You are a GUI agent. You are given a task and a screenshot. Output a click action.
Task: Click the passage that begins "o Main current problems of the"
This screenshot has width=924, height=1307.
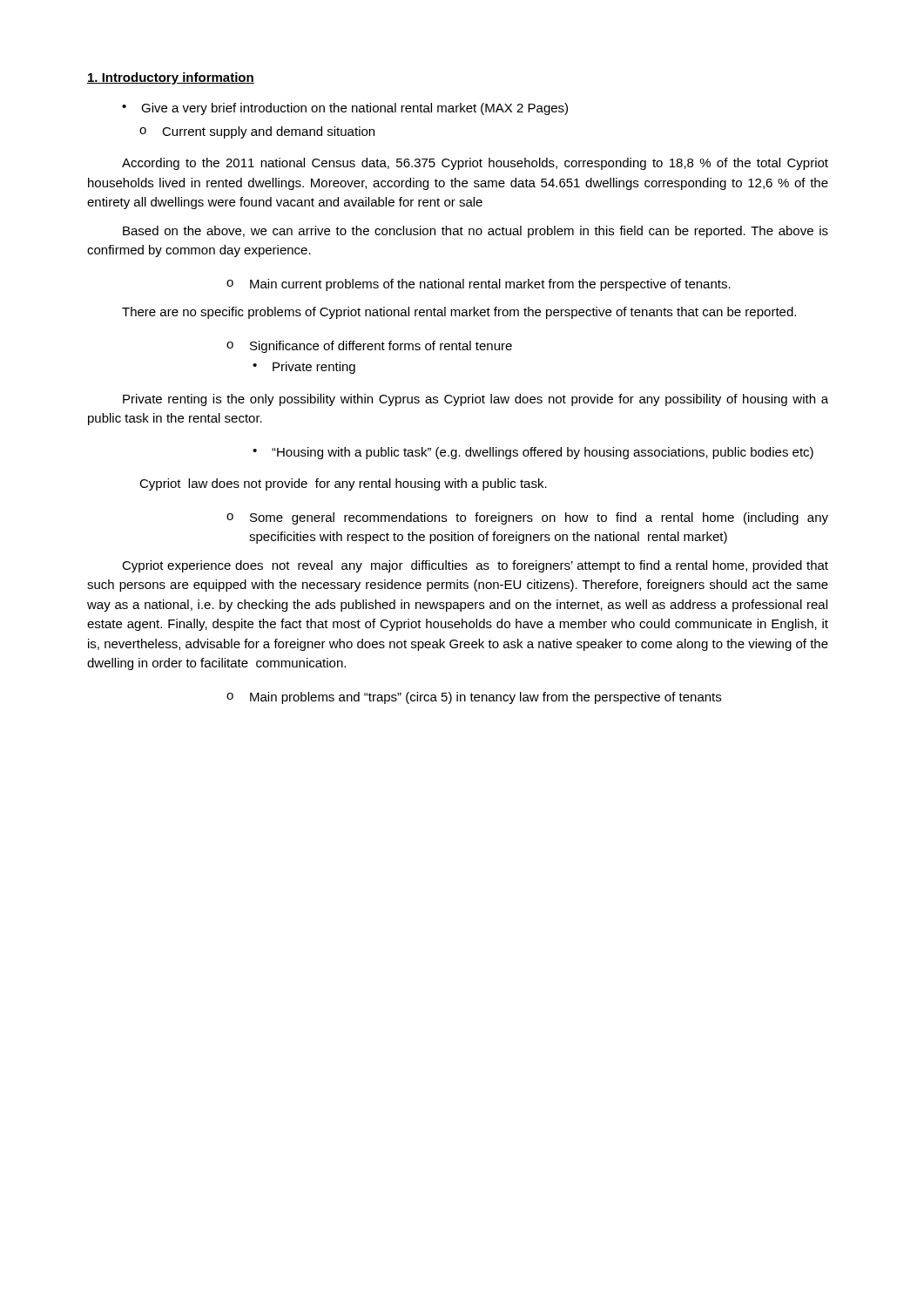click(479, 284)
